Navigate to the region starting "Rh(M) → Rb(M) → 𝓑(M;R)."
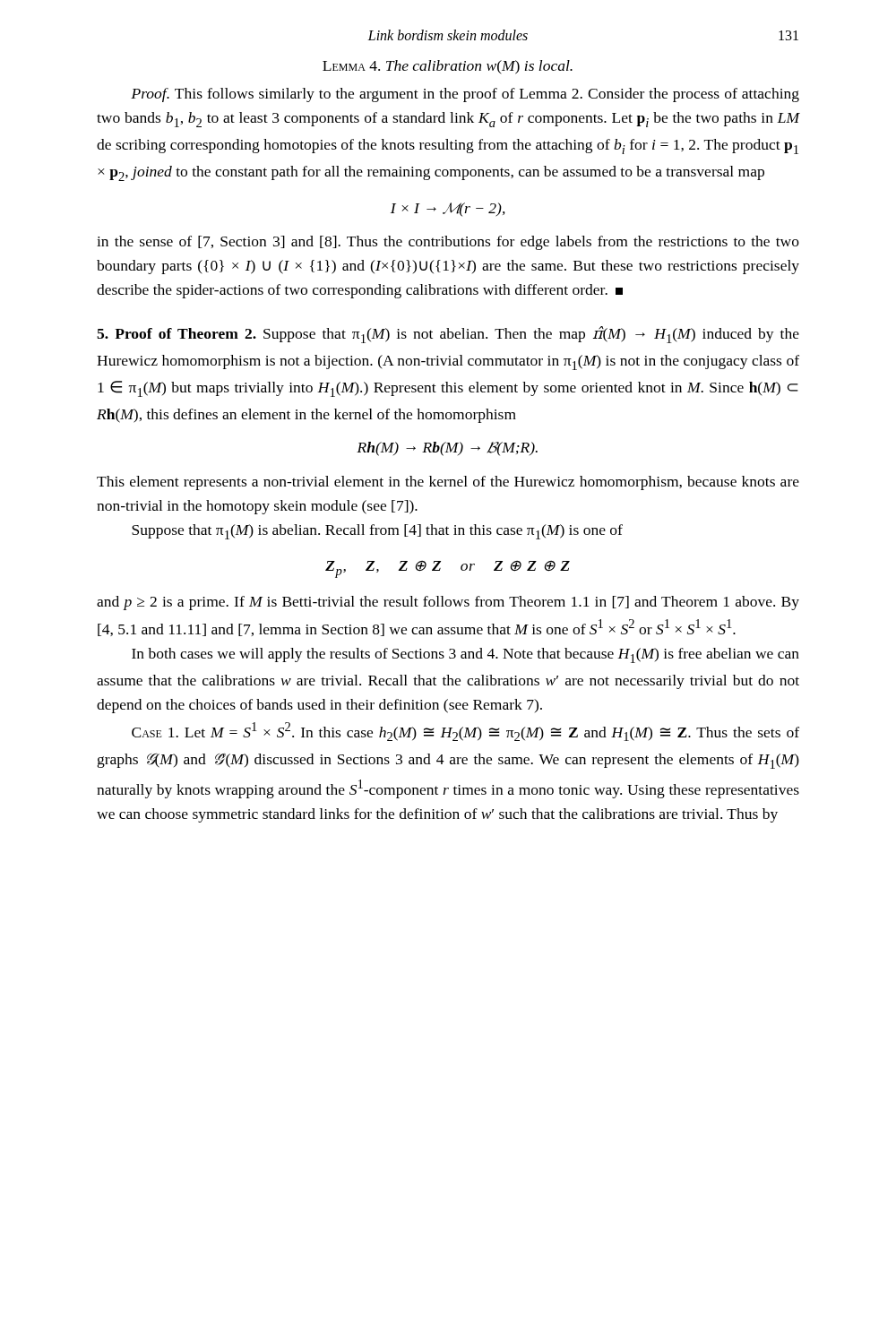Viewport: 896px width, 1344px height. pyautogui.click(x=448, y=447)
